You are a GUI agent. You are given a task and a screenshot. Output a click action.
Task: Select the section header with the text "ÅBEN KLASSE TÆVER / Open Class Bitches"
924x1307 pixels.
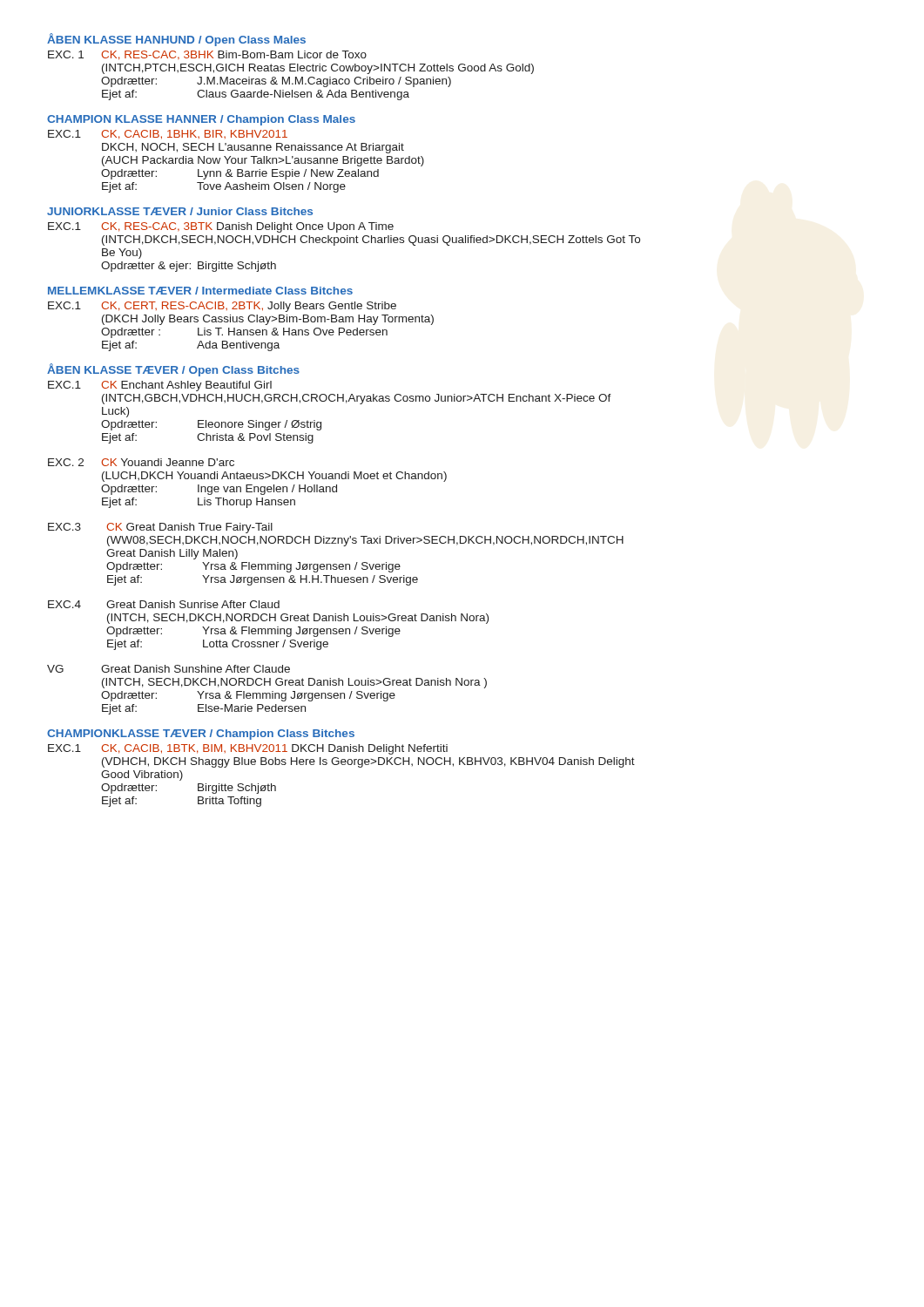pos(173,370)
